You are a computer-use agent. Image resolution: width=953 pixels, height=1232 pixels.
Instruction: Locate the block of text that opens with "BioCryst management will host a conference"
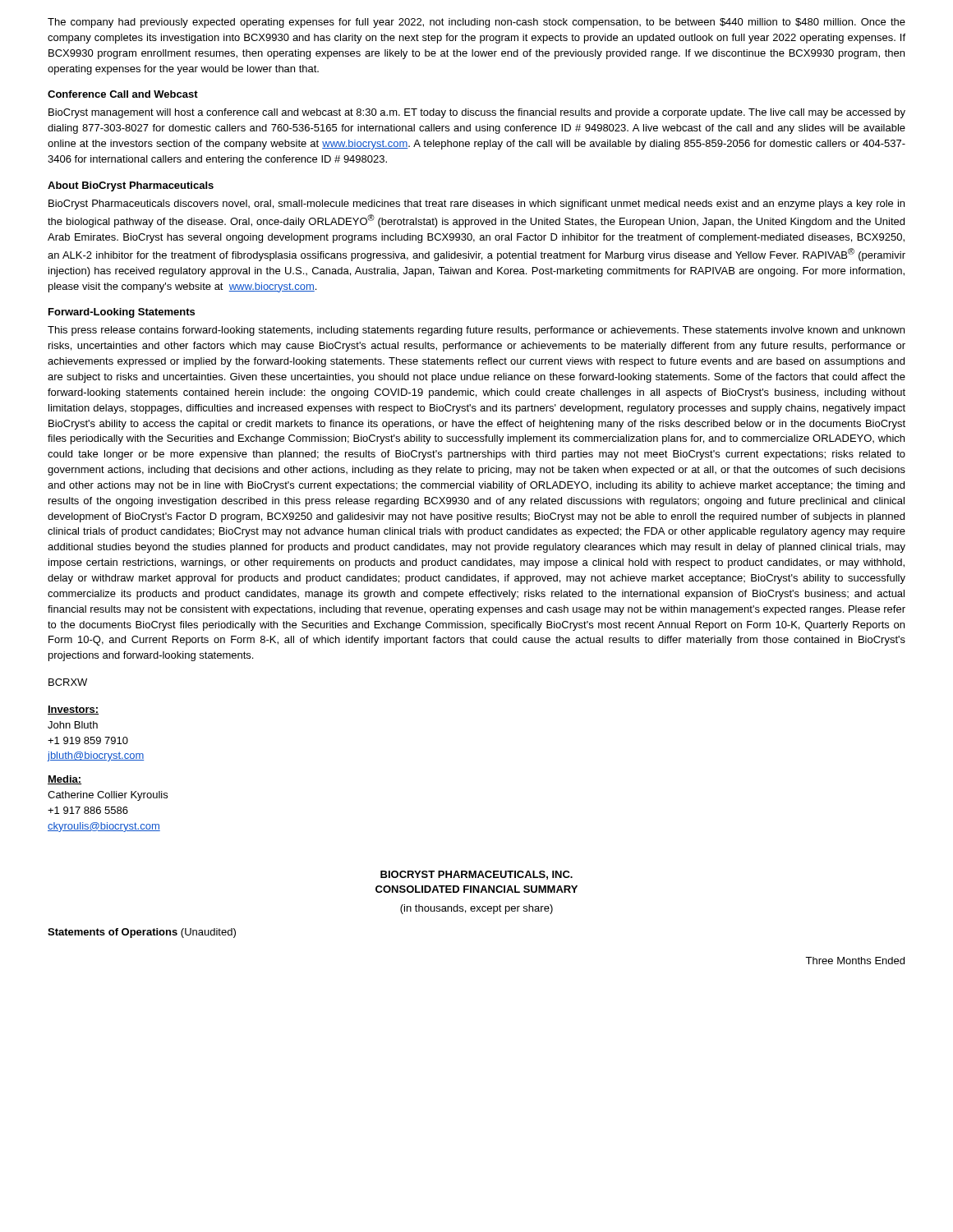pyautogui.click(x=476, y=136)
